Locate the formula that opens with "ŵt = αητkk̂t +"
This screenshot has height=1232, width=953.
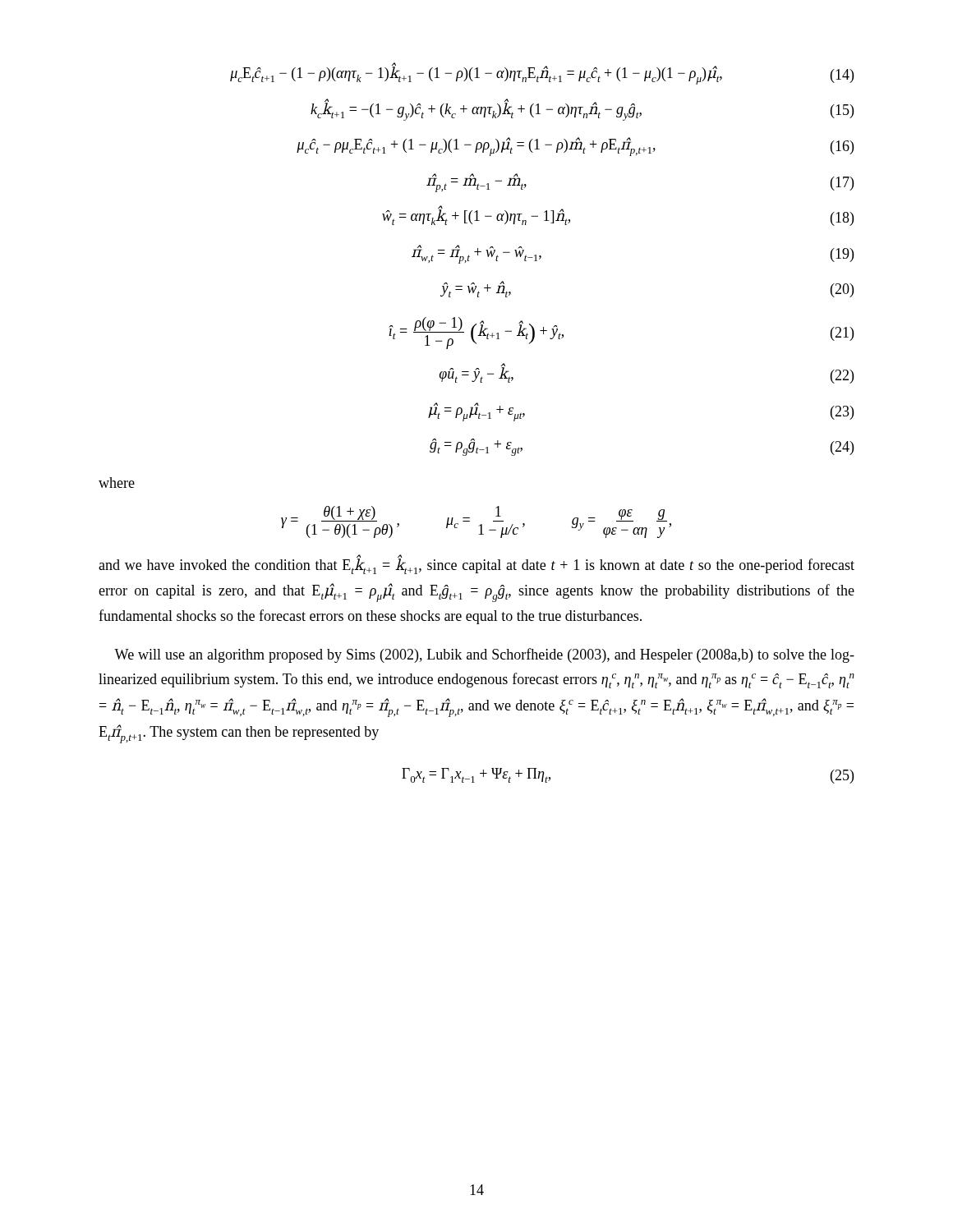[x=476, y=218]
